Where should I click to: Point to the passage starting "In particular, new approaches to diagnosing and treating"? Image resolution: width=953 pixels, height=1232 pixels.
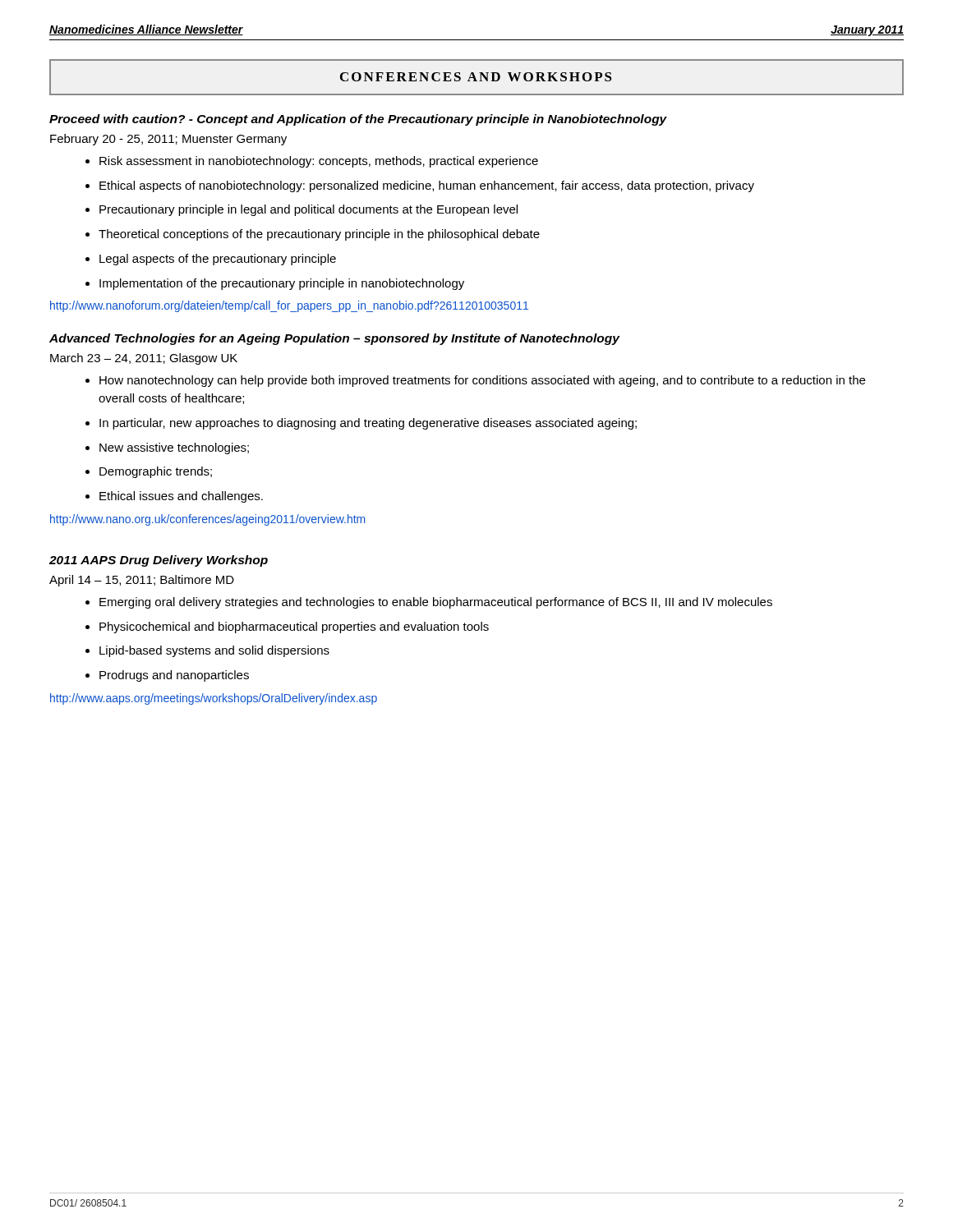point(368,422)
